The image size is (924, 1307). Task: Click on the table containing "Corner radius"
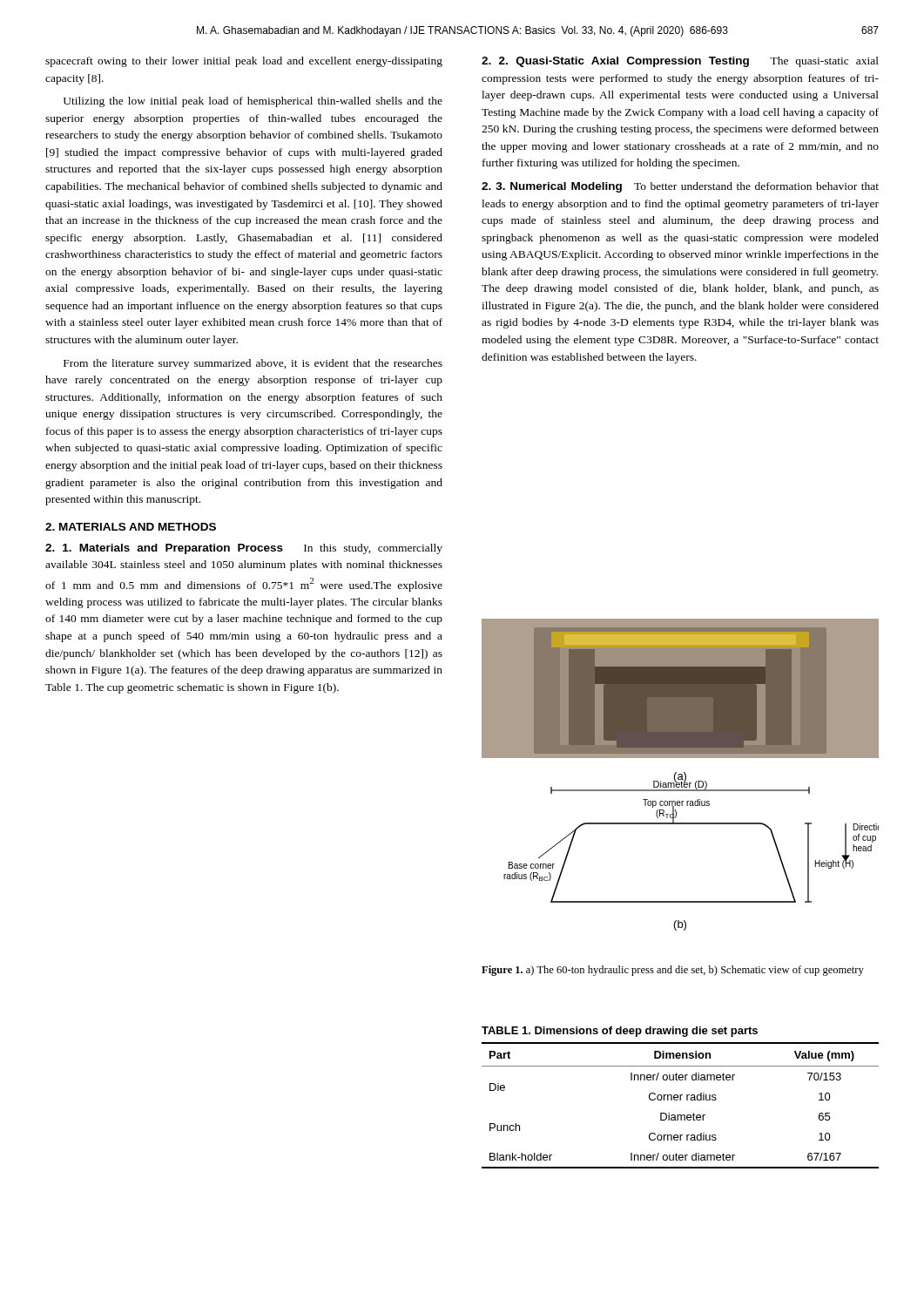[680, 1105]
